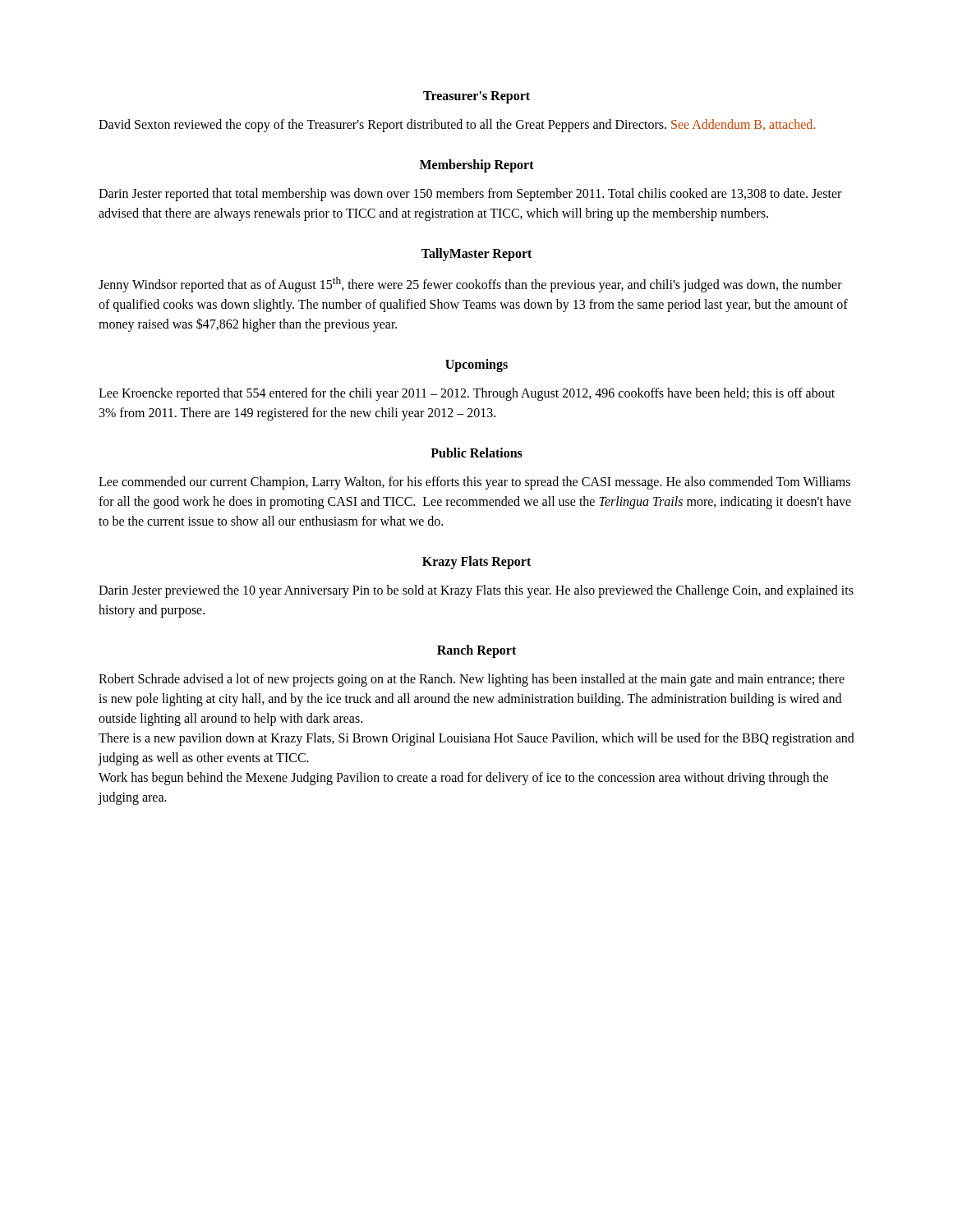953x1232 pixels.
Task: Locate the block of text that opens with "David Sexton reviewed the copy of the Treasurer's"
Action: pos(457,124)
